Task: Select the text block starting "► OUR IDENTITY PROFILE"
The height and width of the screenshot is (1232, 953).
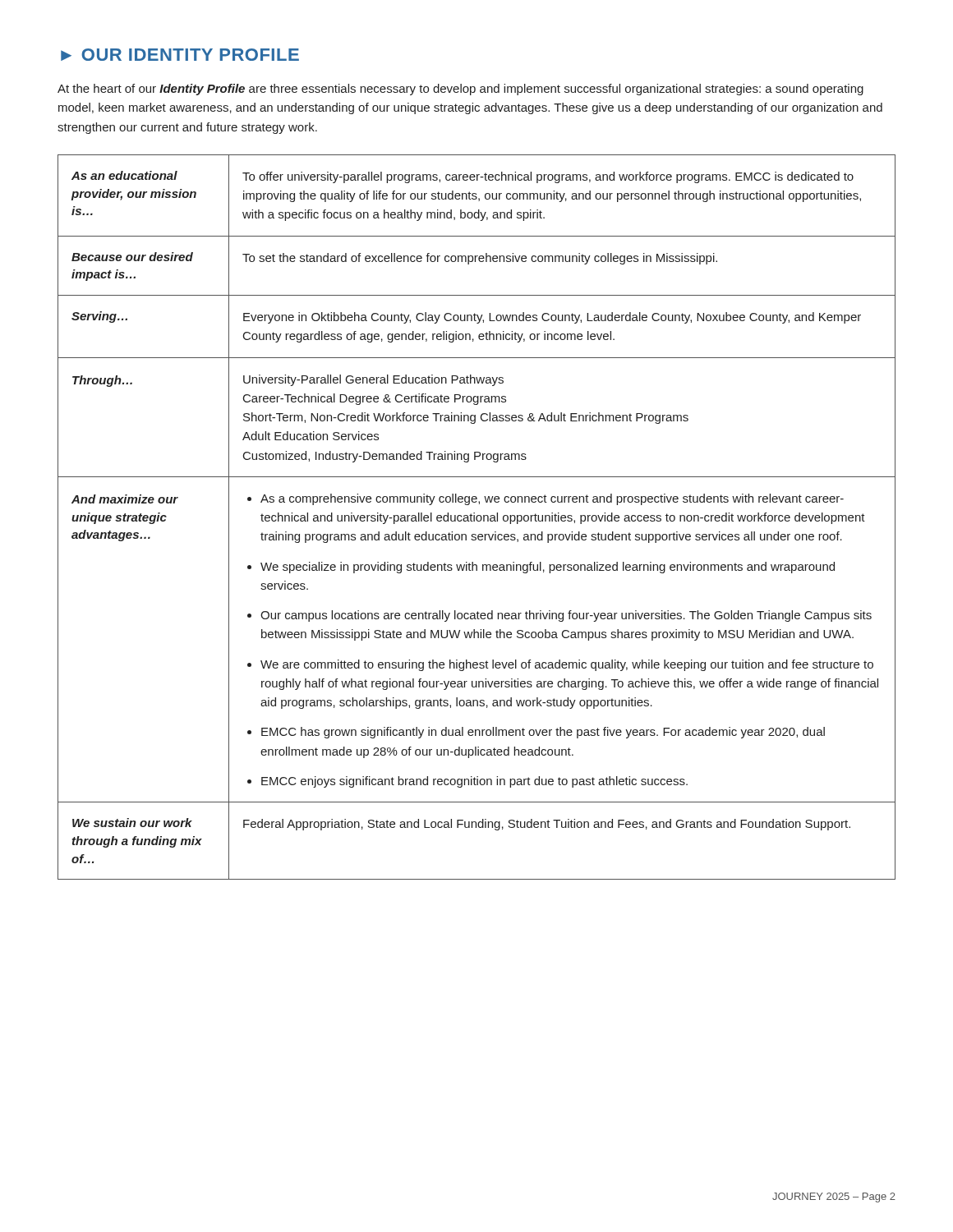Action: [x=179, y=55]
